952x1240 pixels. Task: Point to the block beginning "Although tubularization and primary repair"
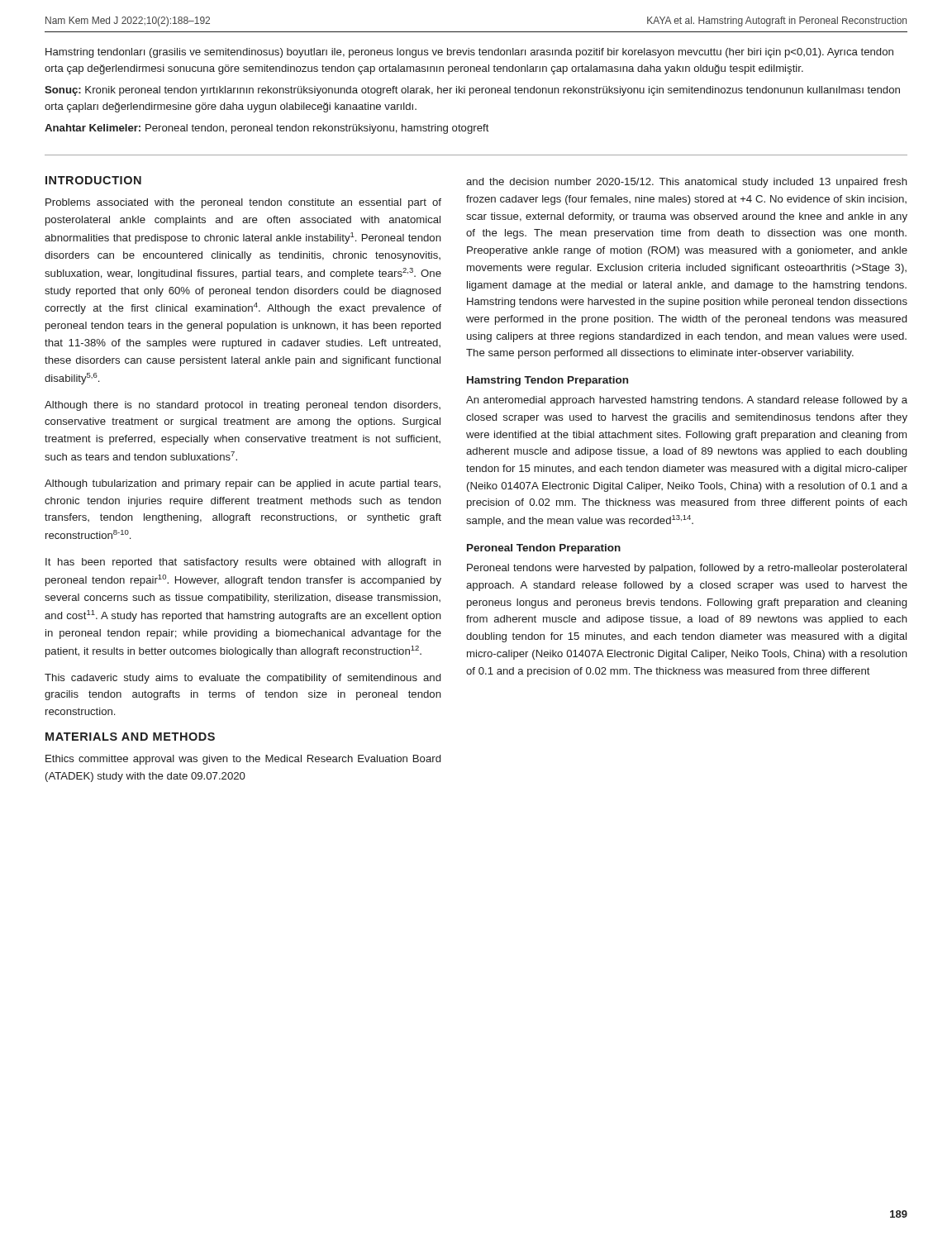pos(243,509)
